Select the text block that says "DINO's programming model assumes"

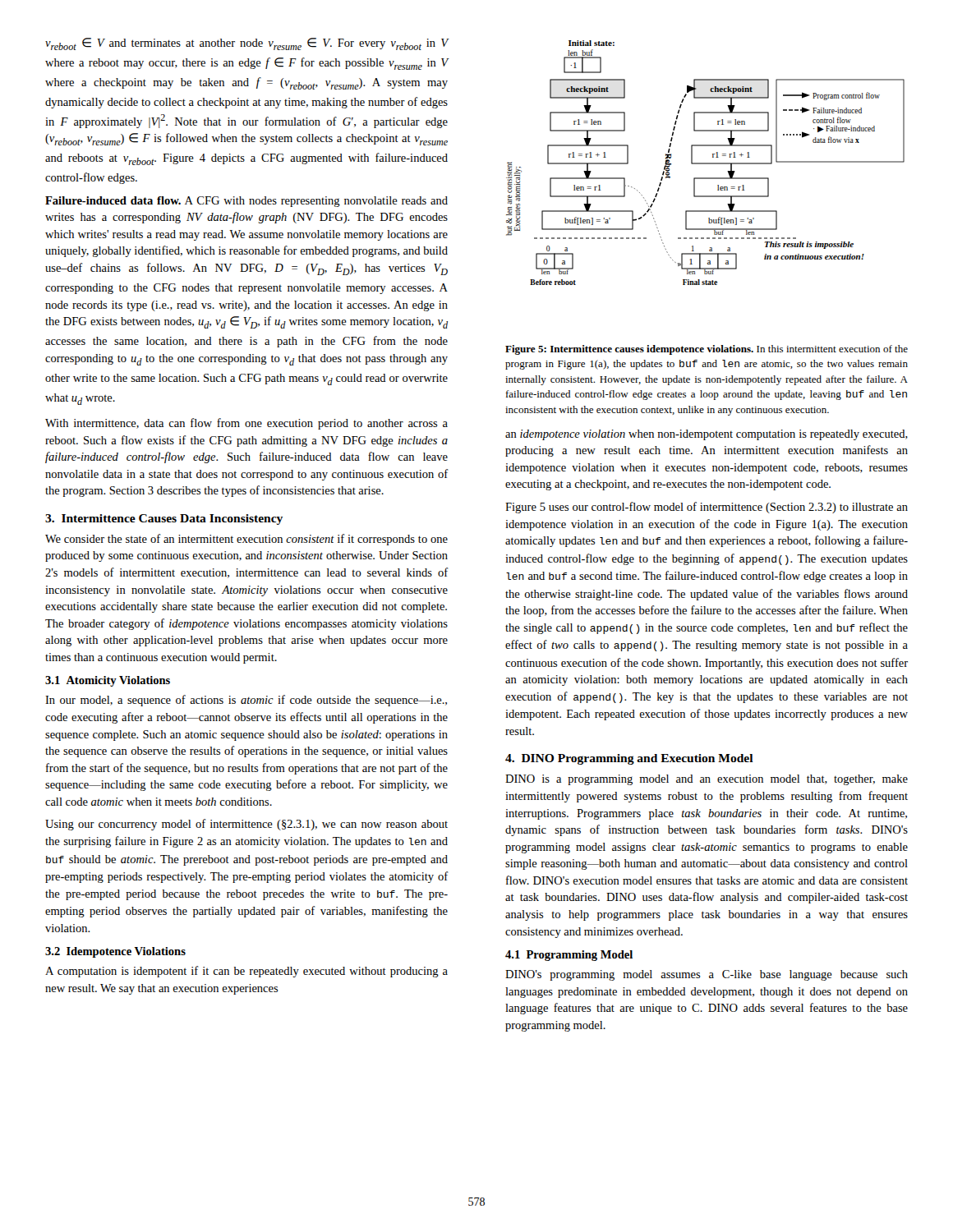pyautogui.click(x=707, y=1000)
